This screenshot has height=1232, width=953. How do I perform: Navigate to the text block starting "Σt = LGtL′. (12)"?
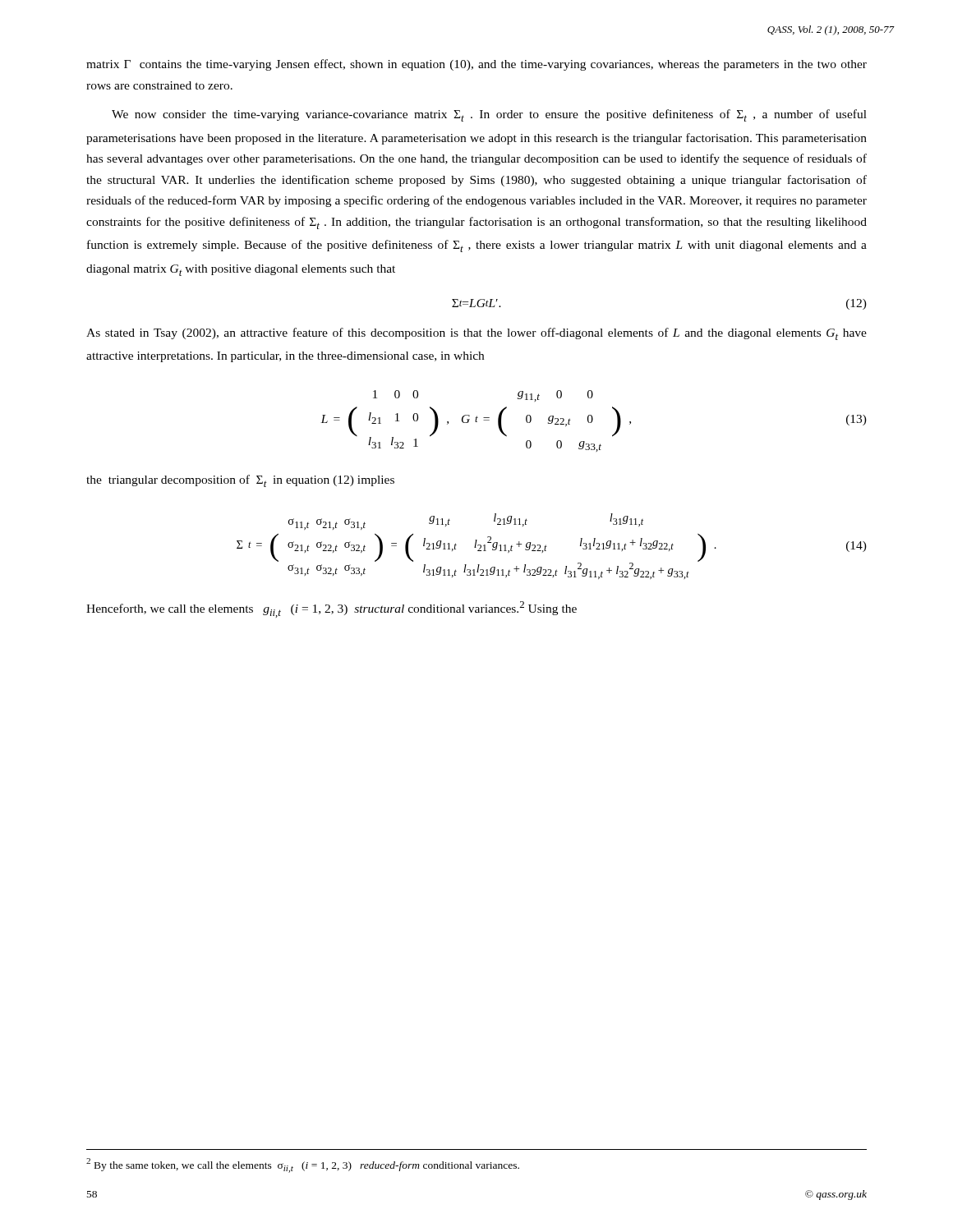476,303
